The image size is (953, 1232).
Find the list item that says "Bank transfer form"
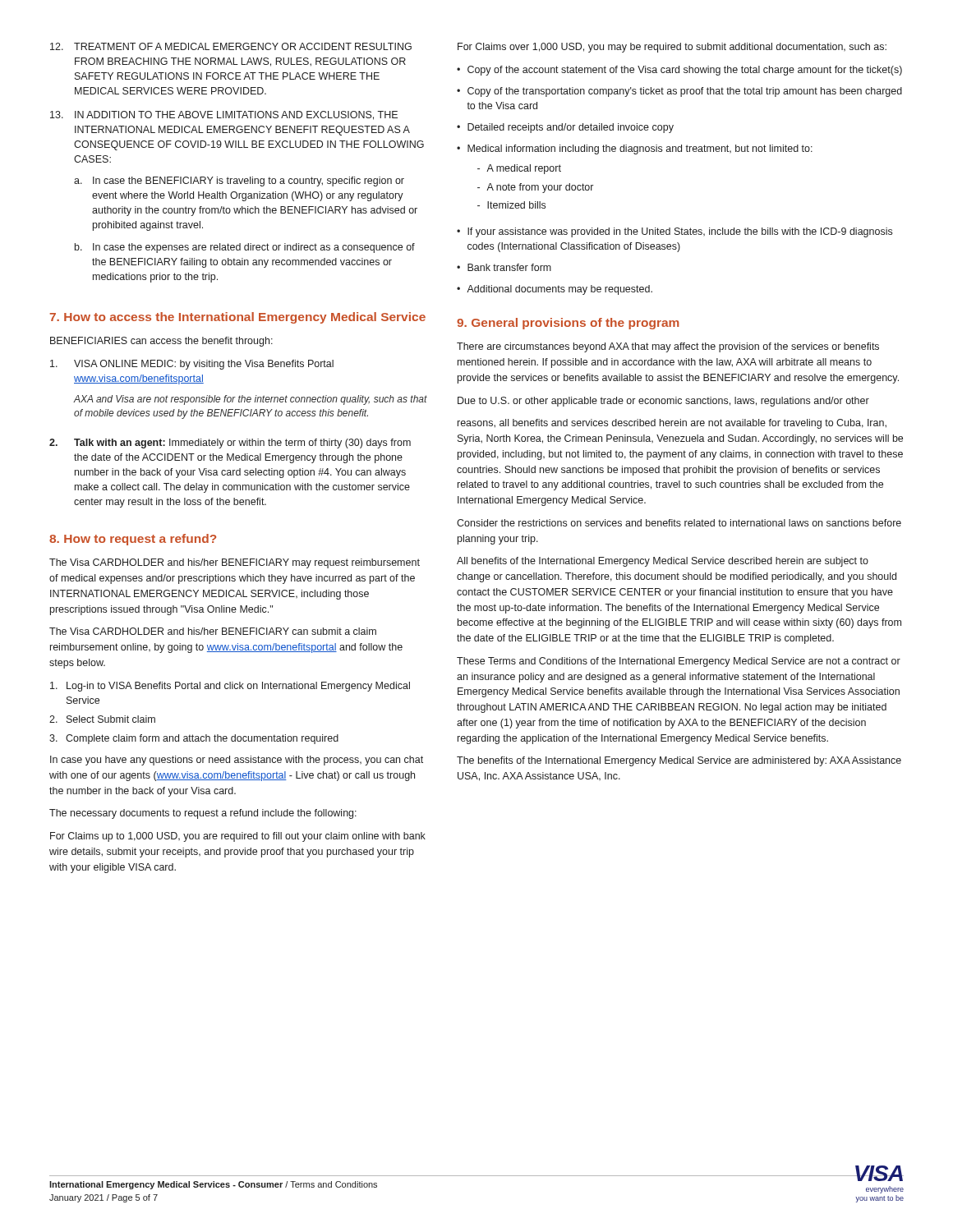coord(509,268)
